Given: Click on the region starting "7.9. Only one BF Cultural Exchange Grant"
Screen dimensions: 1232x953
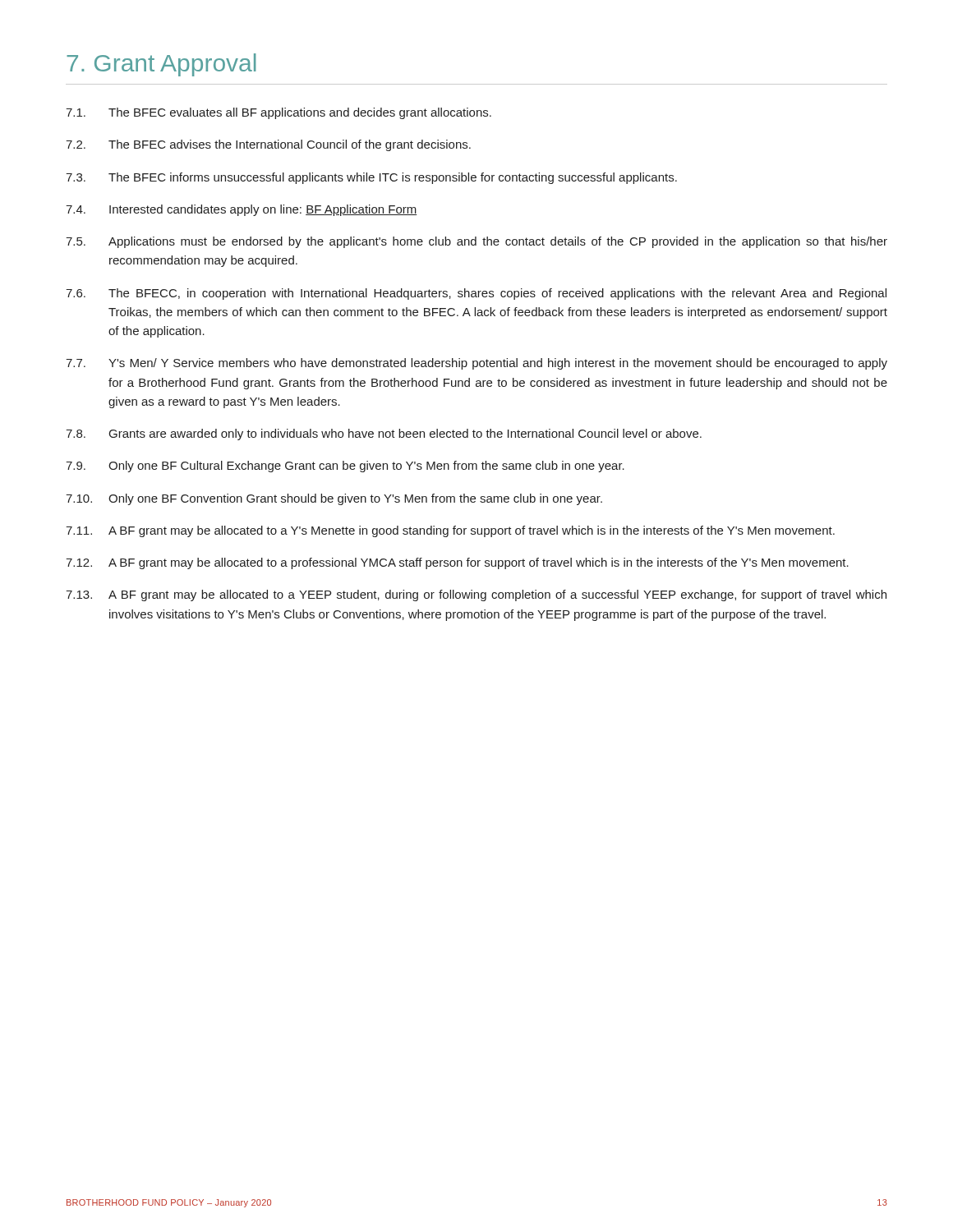Looking at the screenshot, I should (x=476, y=466).
